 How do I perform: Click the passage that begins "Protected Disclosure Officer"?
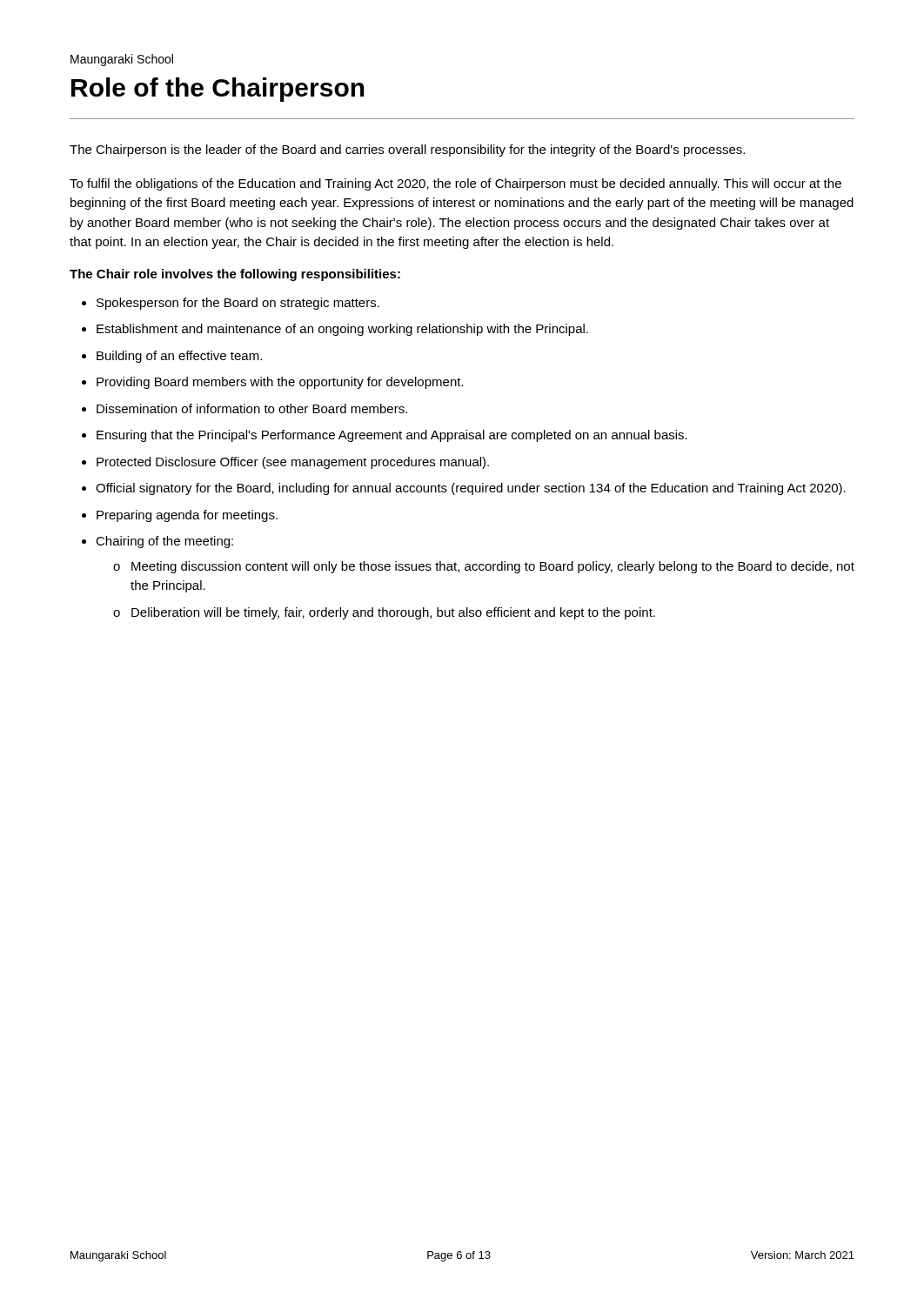tap(475, 462)
